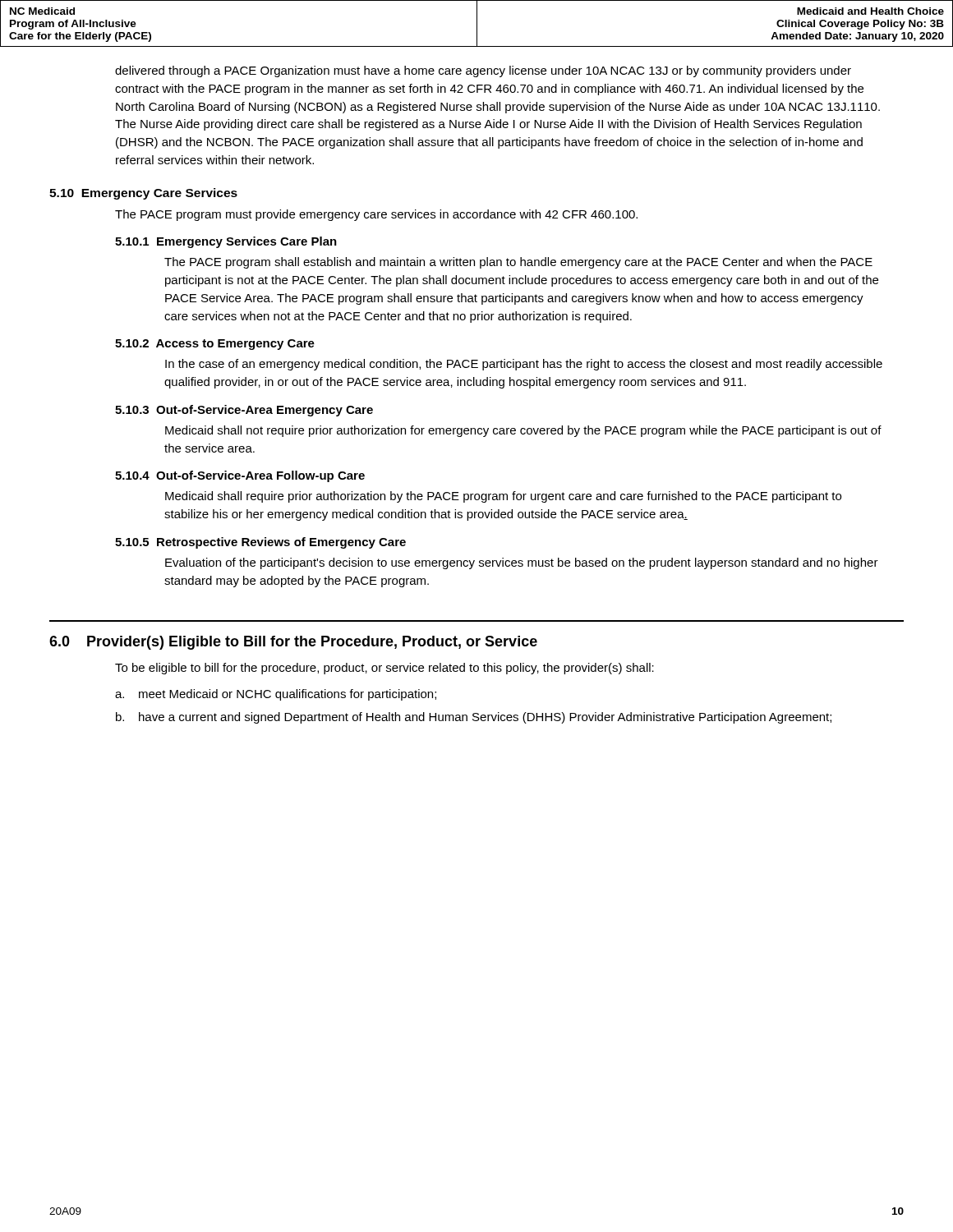This screenshot has height=1232, width=953.
Task: Locate the block of text that opens with "Medicaid shall require prior authorization"
Action: (526, 505)
